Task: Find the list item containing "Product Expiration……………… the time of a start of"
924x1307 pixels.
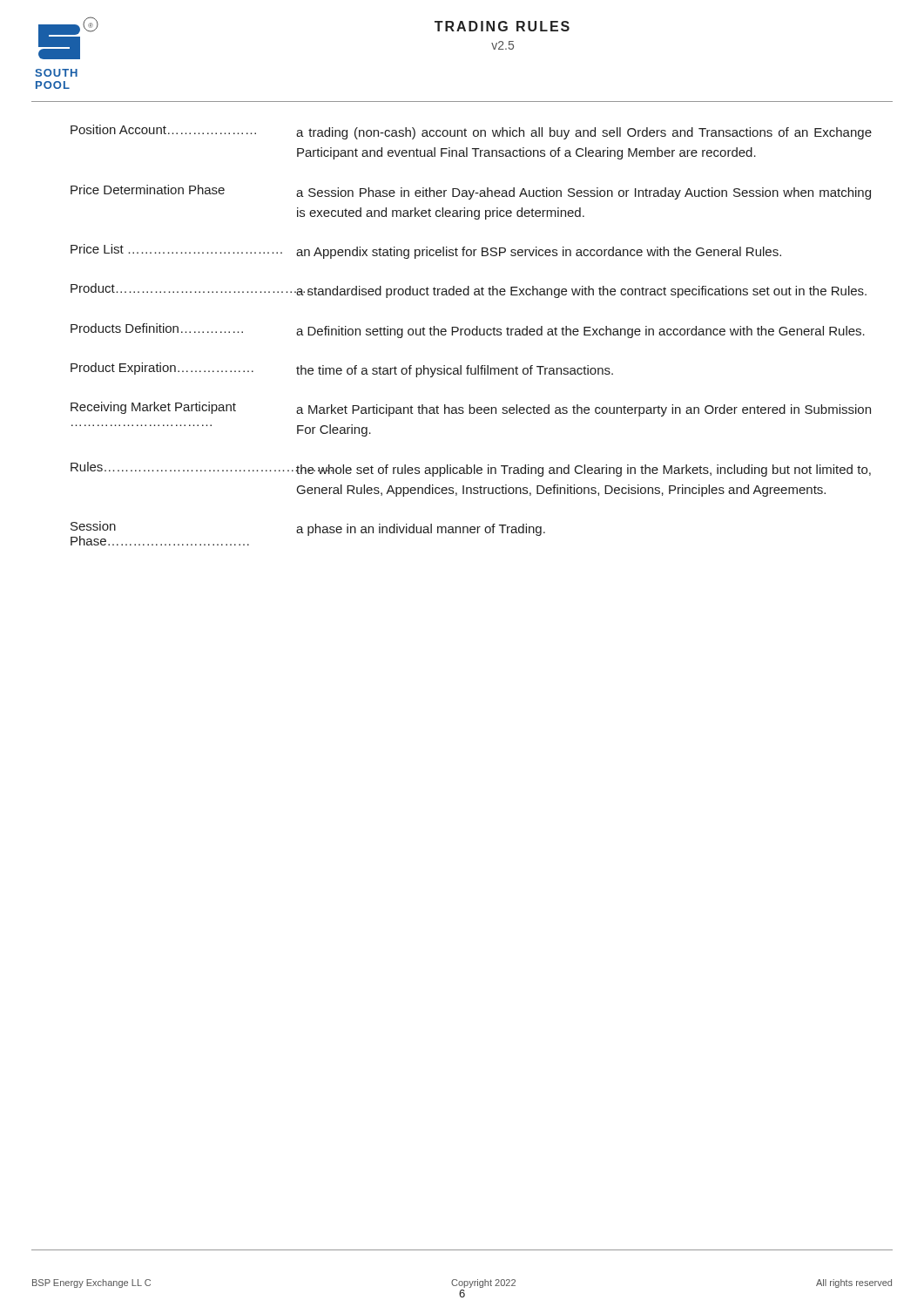Action: point(471,370)
